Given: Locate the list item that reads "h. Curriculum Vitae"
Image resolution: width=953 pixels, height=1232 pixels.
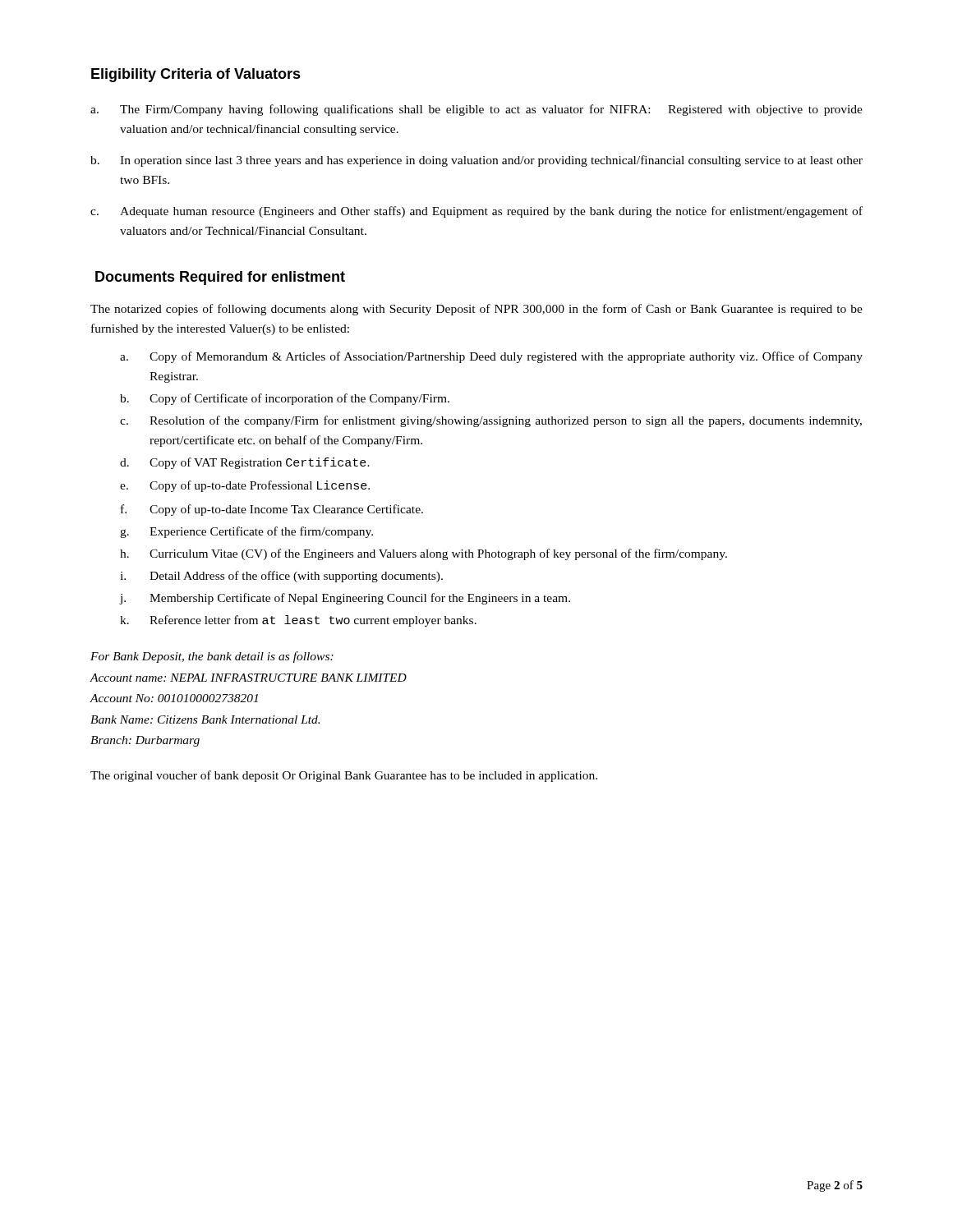Looking at the screenshot, I should (491, 553).
